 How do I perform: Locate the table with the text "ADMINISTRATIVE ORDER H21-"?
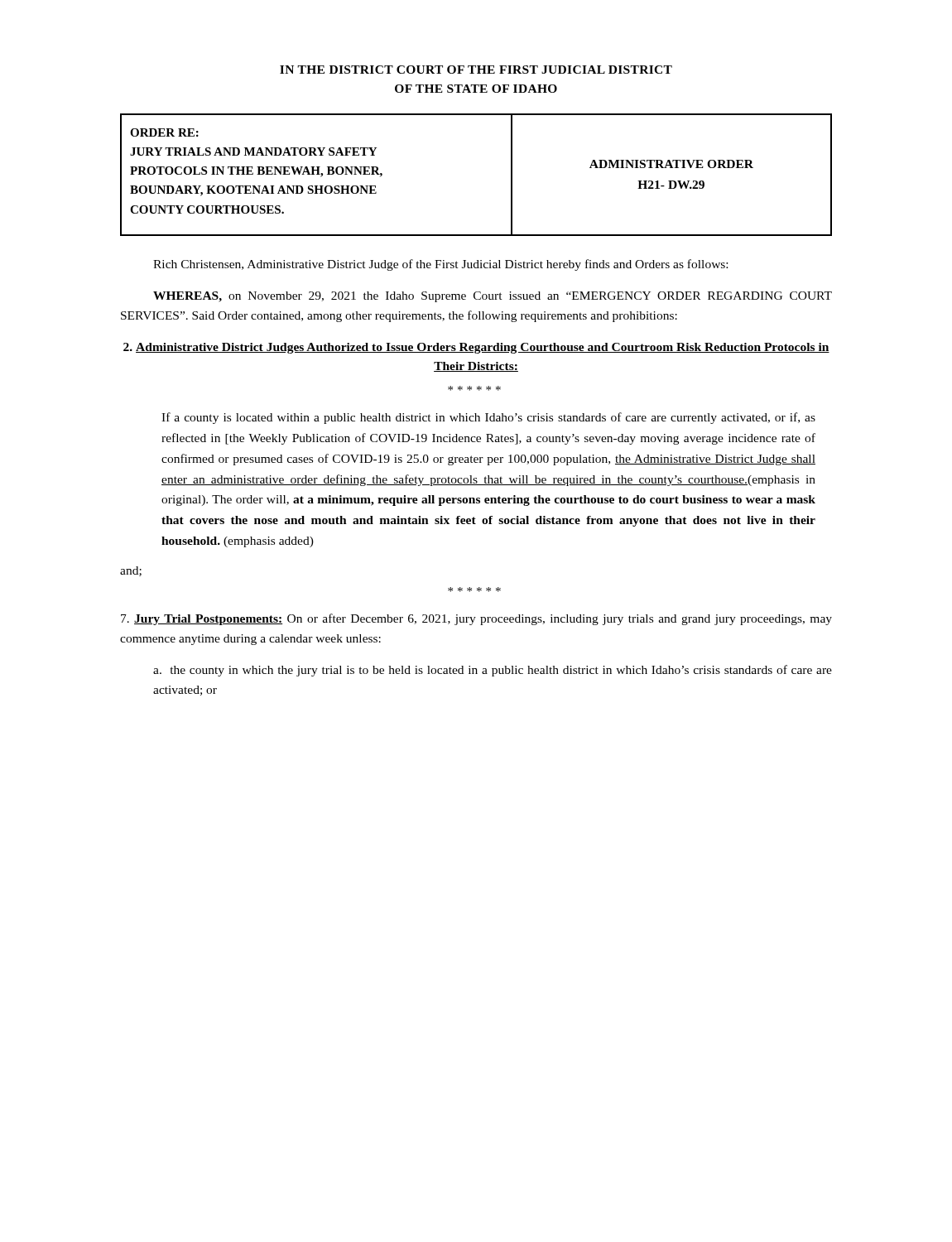476,174
